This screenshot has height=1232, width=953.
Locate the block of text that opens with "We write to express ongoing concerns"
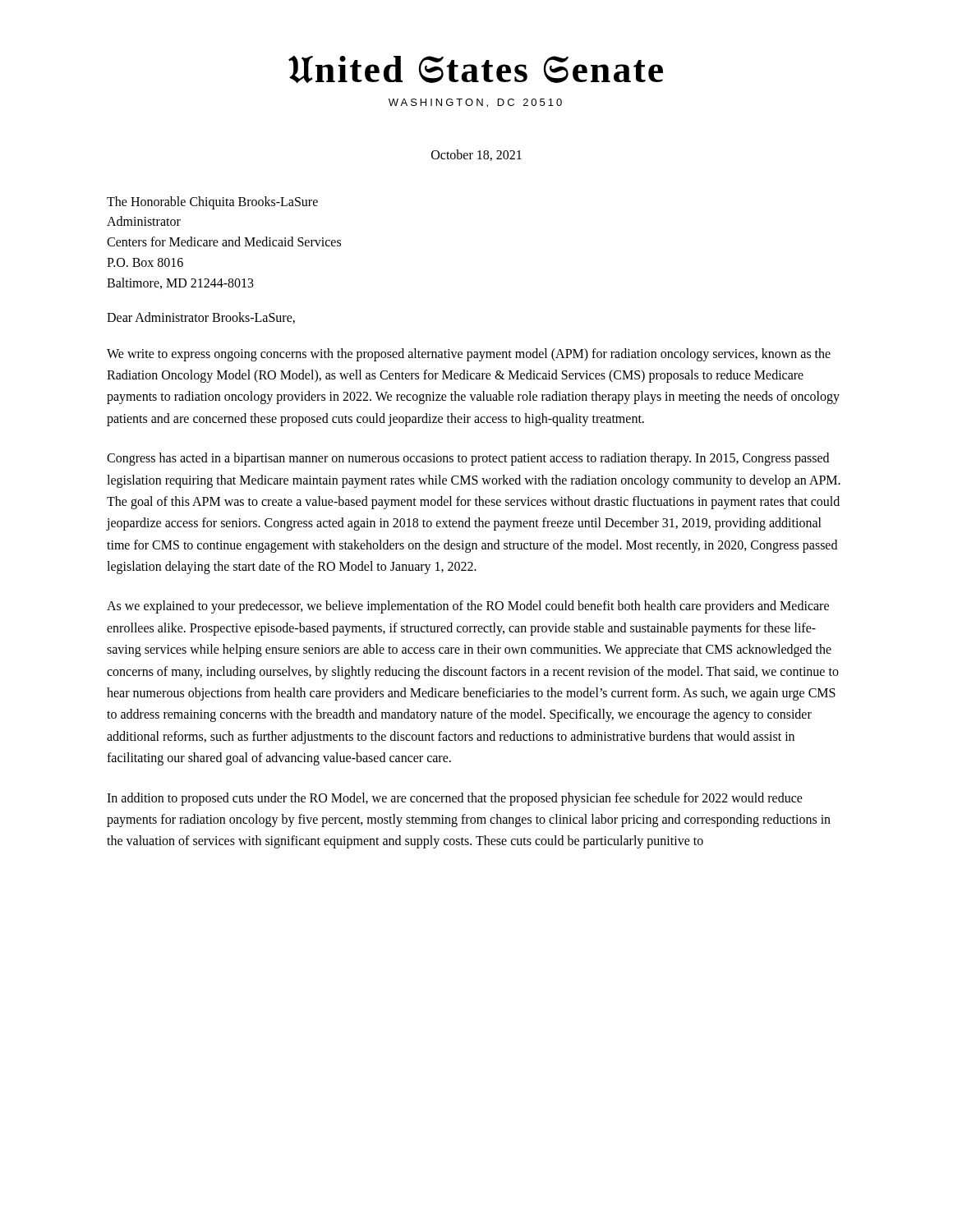[x=473, y=386]
